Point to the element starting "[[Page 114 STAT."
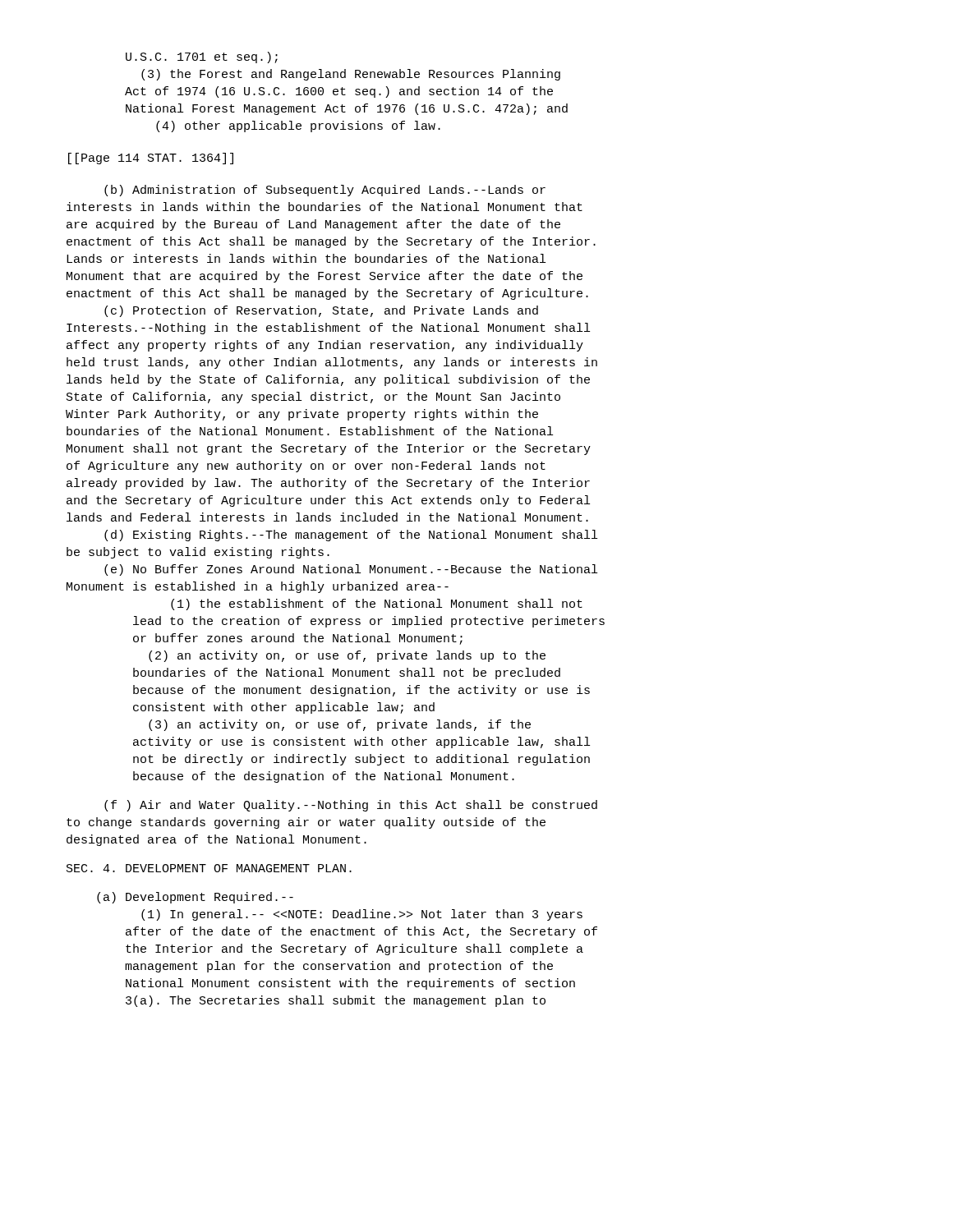The height and width of the screenshot is (1232, 953). point(151,159)
